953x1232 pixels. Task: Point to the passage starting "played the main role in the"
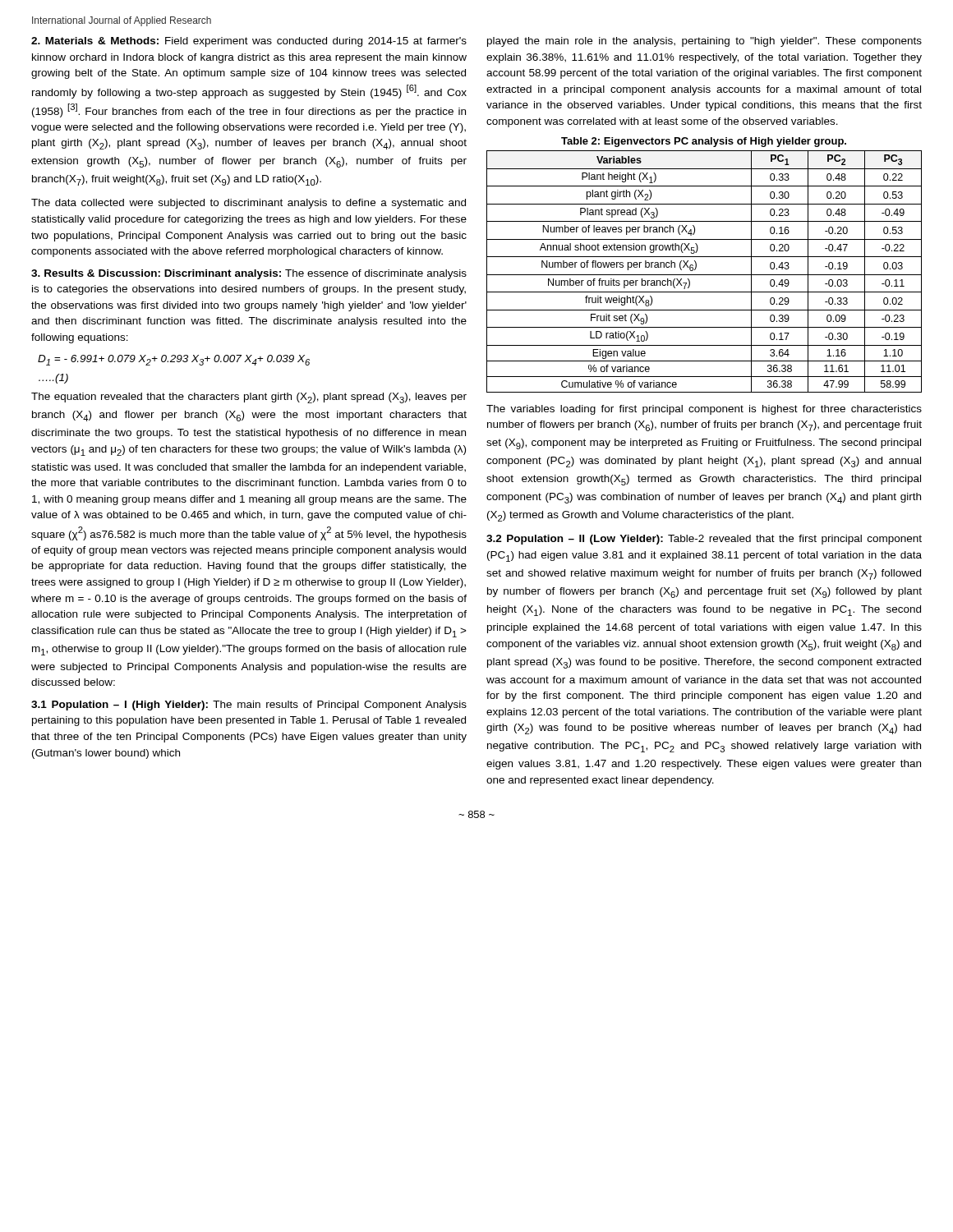coord(704,81)
